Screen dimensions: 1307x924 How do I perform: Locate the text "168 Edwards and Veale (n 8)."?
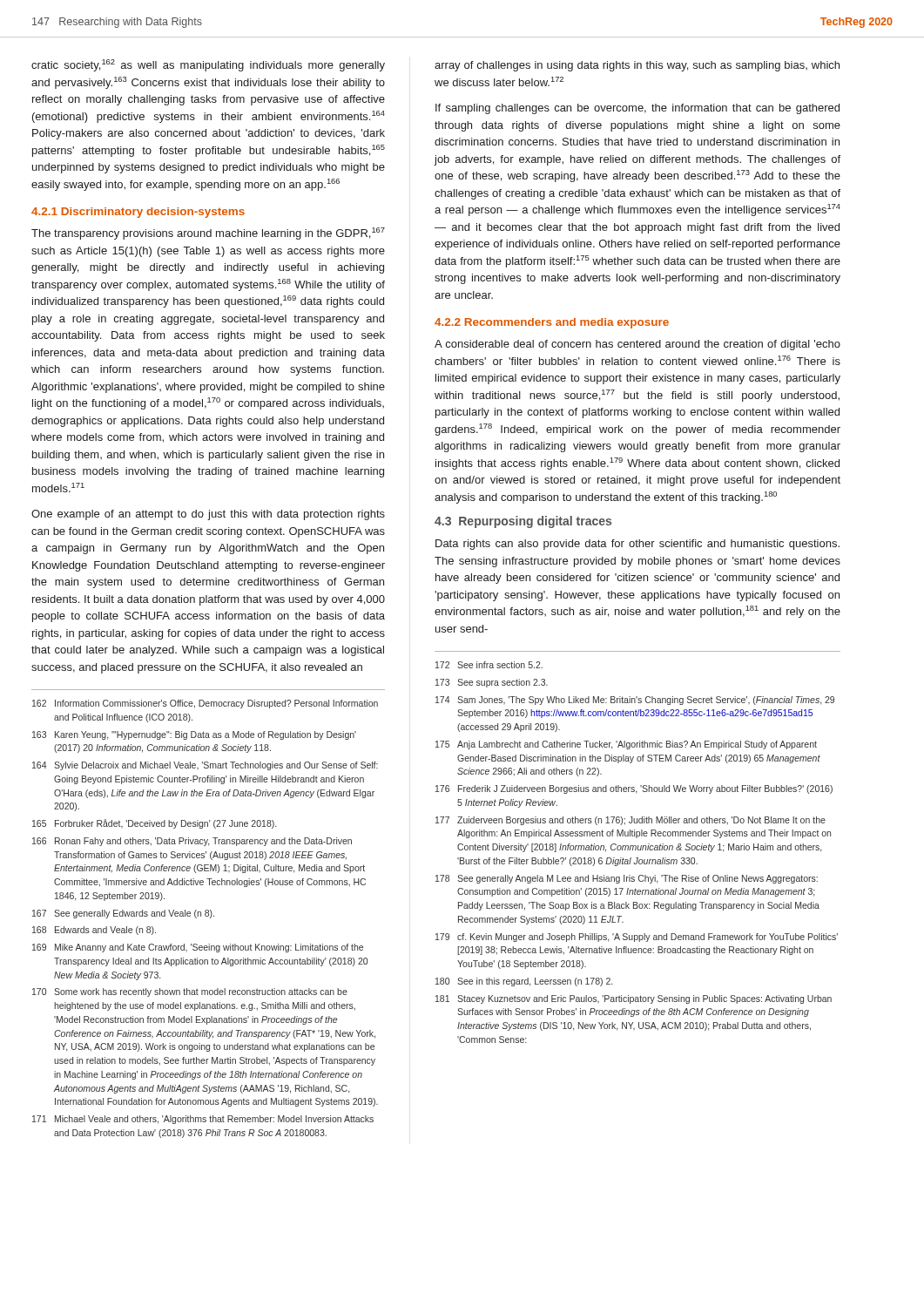(94, 931)
